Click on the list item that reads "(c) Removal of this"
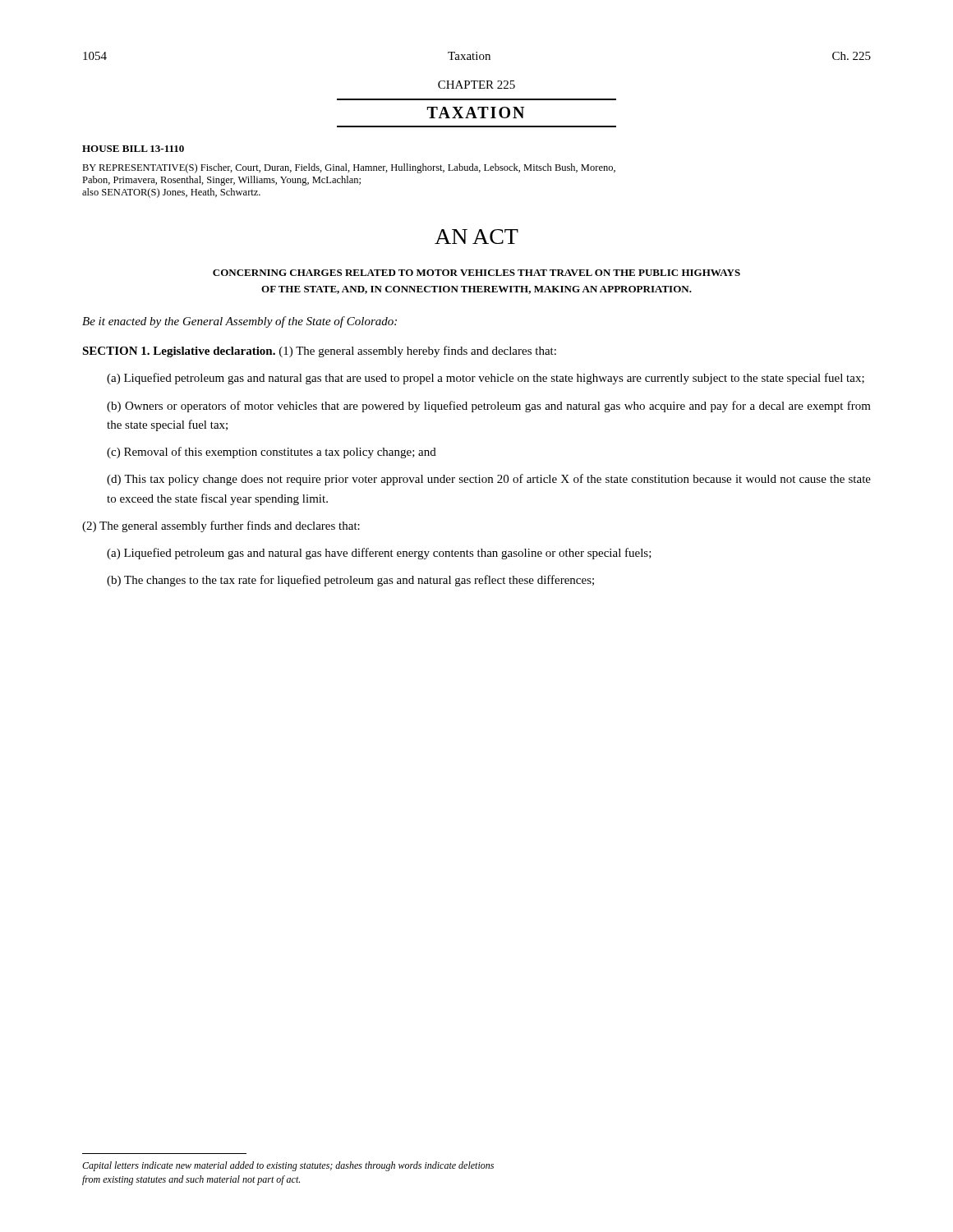 (271, 452)
